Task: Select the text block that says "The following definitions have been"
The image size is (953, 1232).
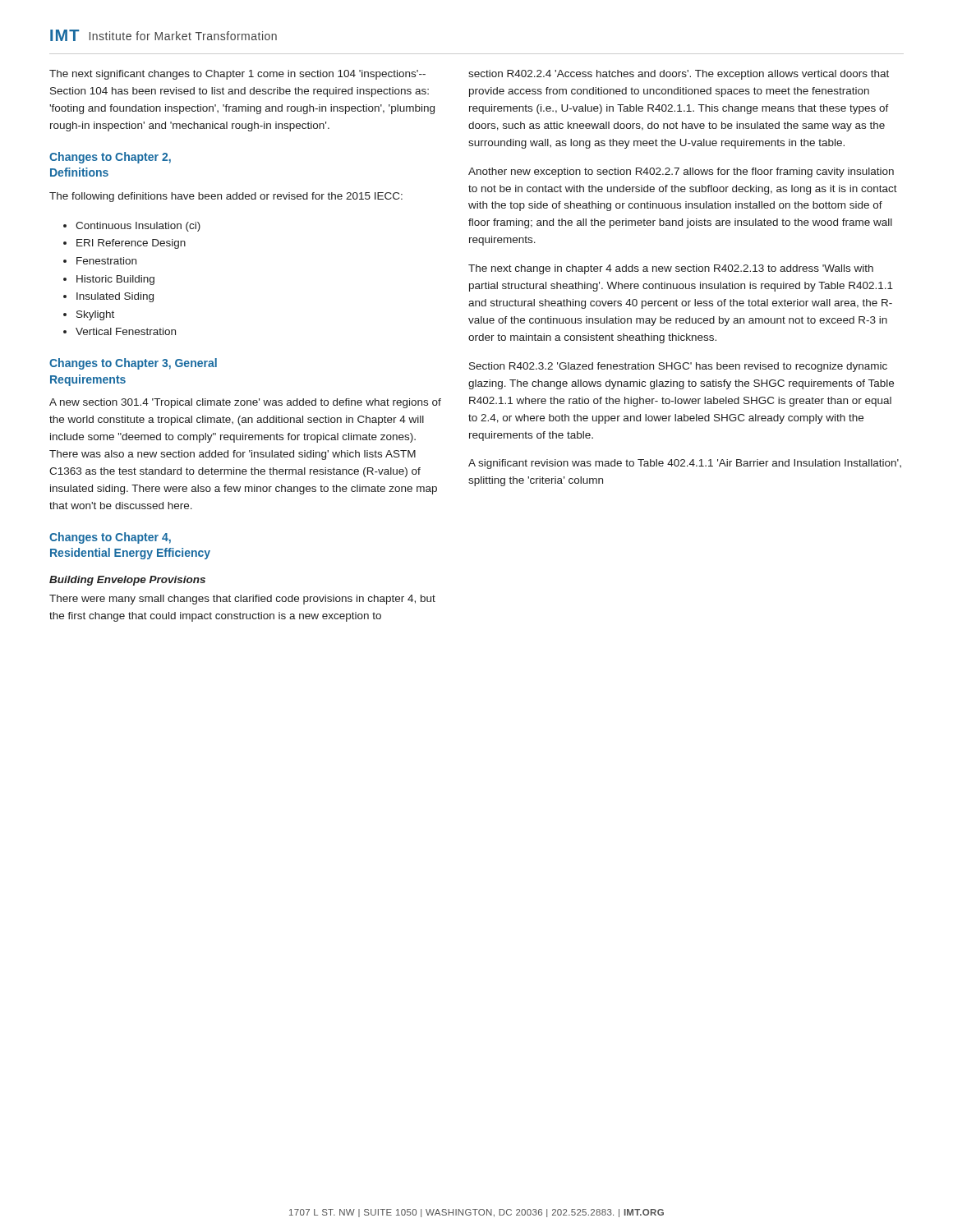Action: point(226,196)
